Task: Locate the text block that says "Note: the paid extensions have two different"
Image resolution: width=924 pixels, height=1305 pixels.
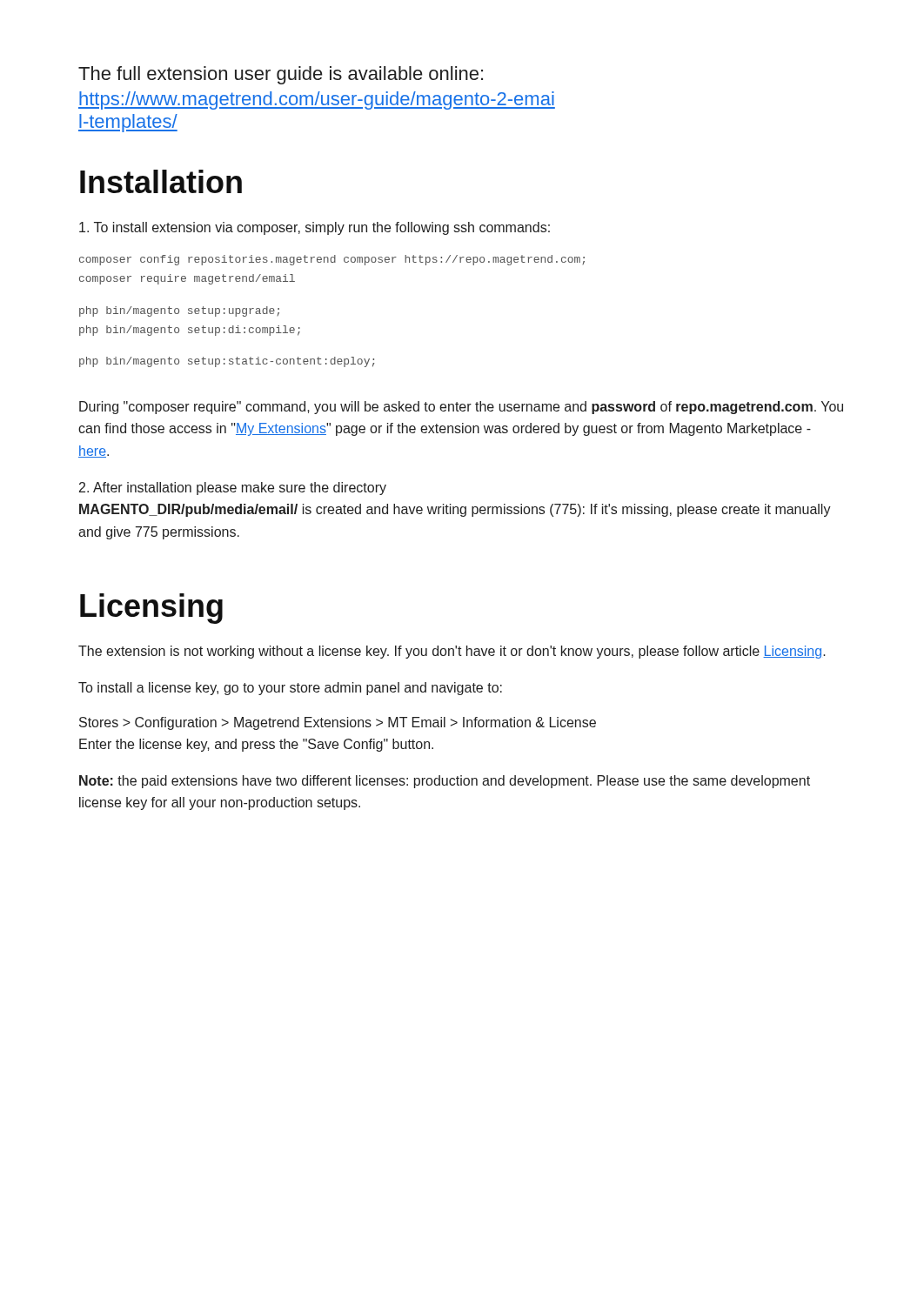Action: (x=462, y=792)
